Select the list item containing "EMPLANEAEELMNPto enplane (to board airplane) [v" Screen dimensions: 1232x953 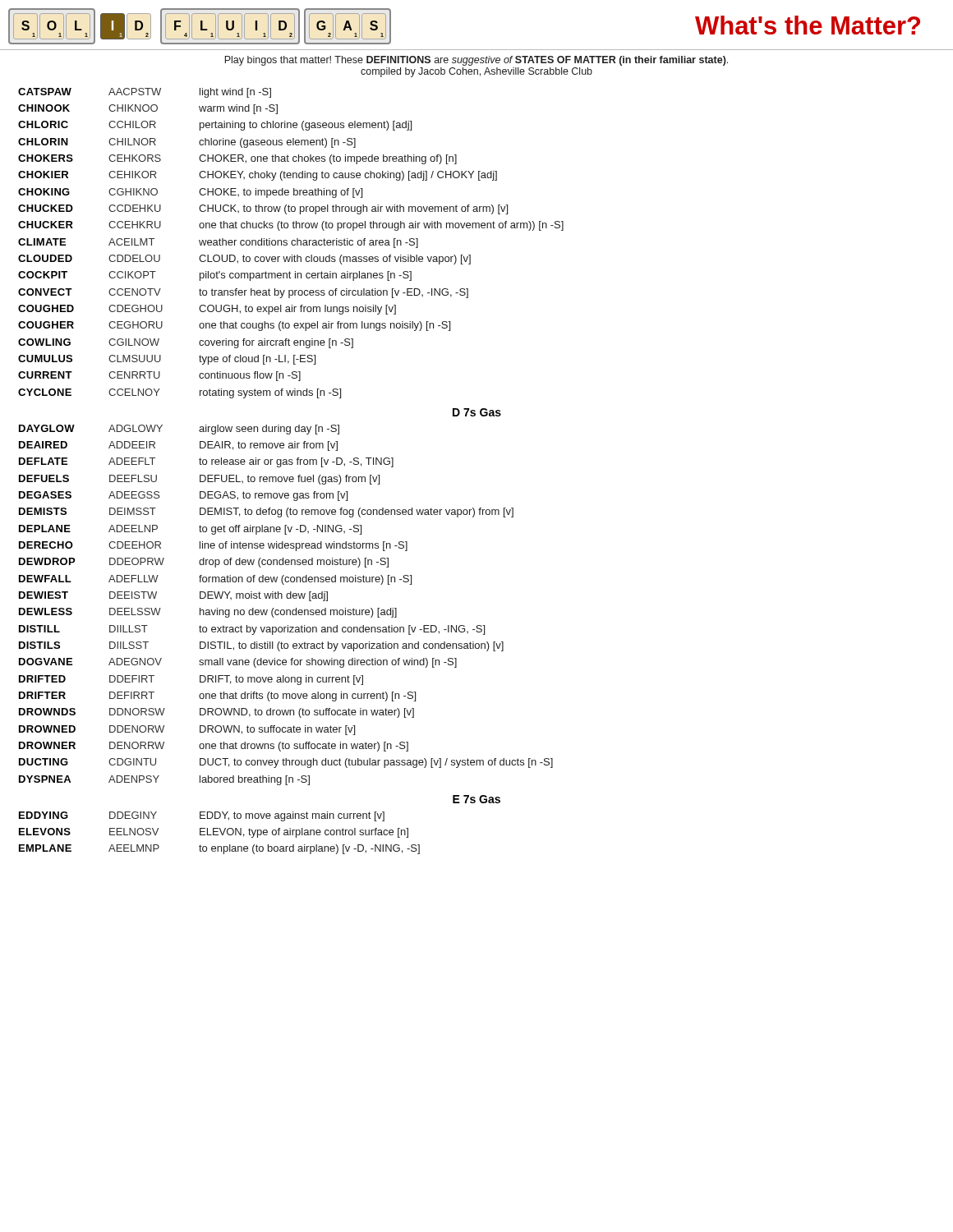[x=219, y=849]
